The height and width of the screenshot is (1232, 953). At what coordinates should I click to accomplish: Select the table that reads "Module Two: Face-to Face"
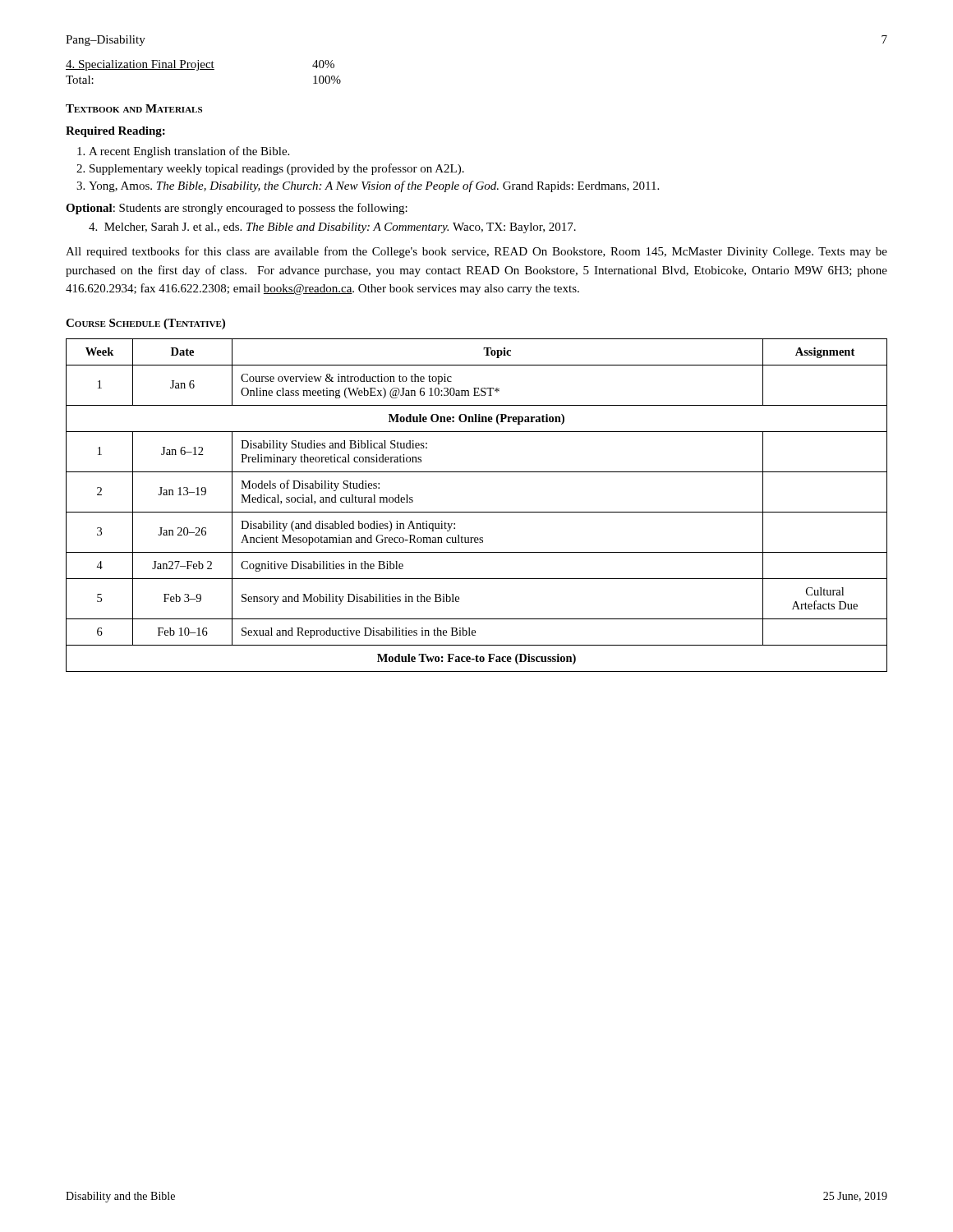pyautogui.click(x=476, y=505)
